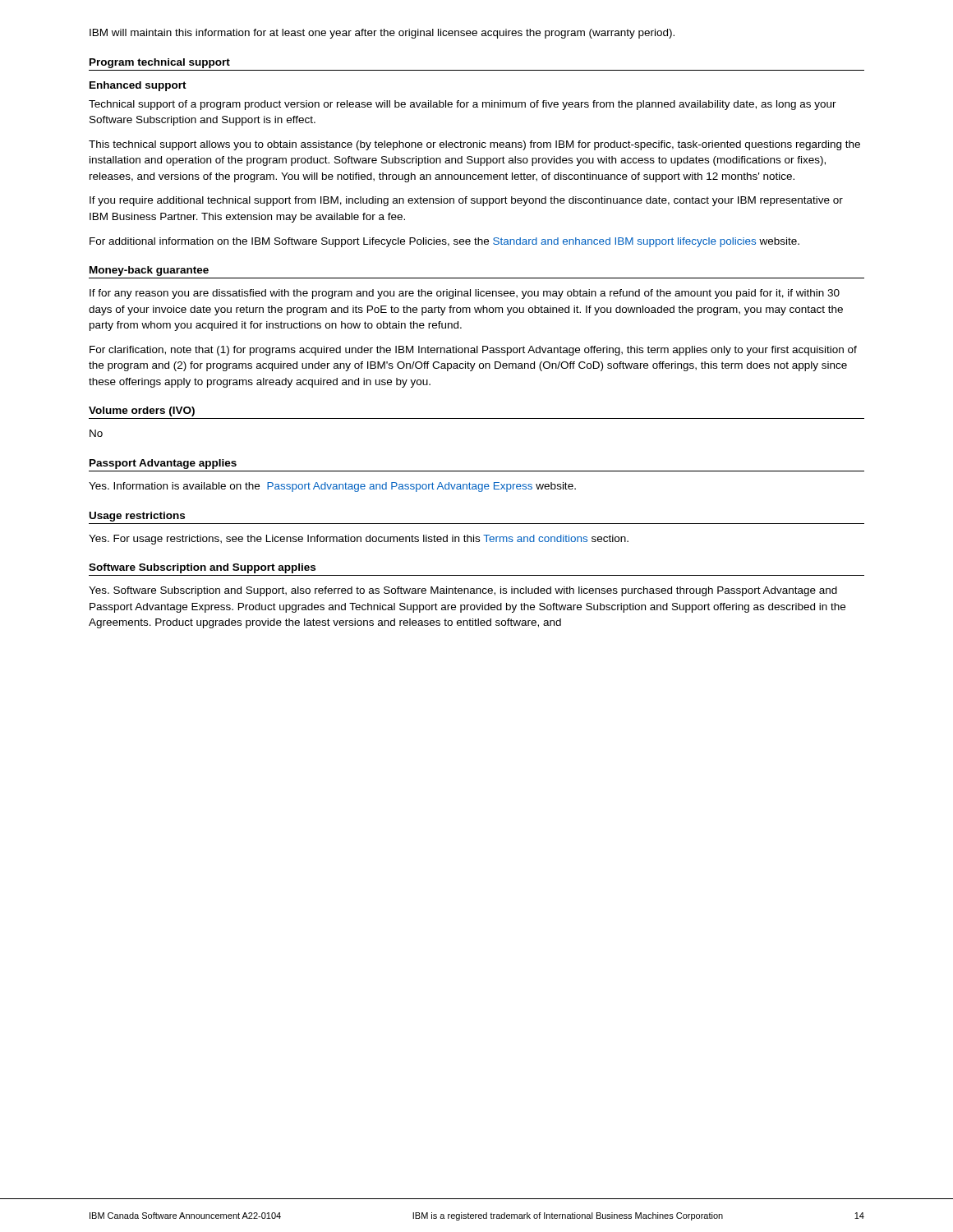Locate the section header that says "Usage restrictions"
The width and height of the screenshot is (953, 1232).
(137, 515)
